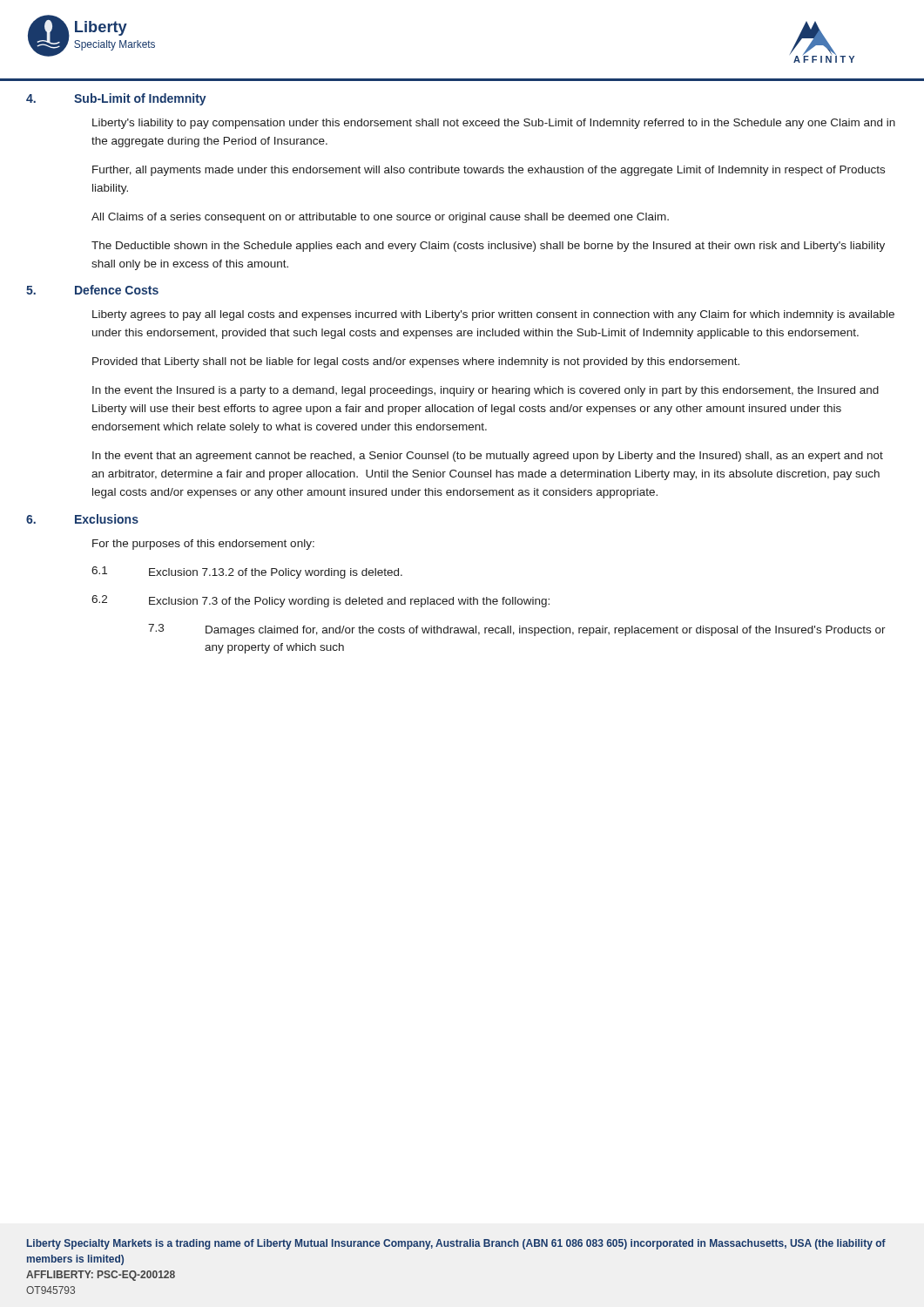Locate the list item containing "6.2 Exclusion 7.3 of"

495,601
